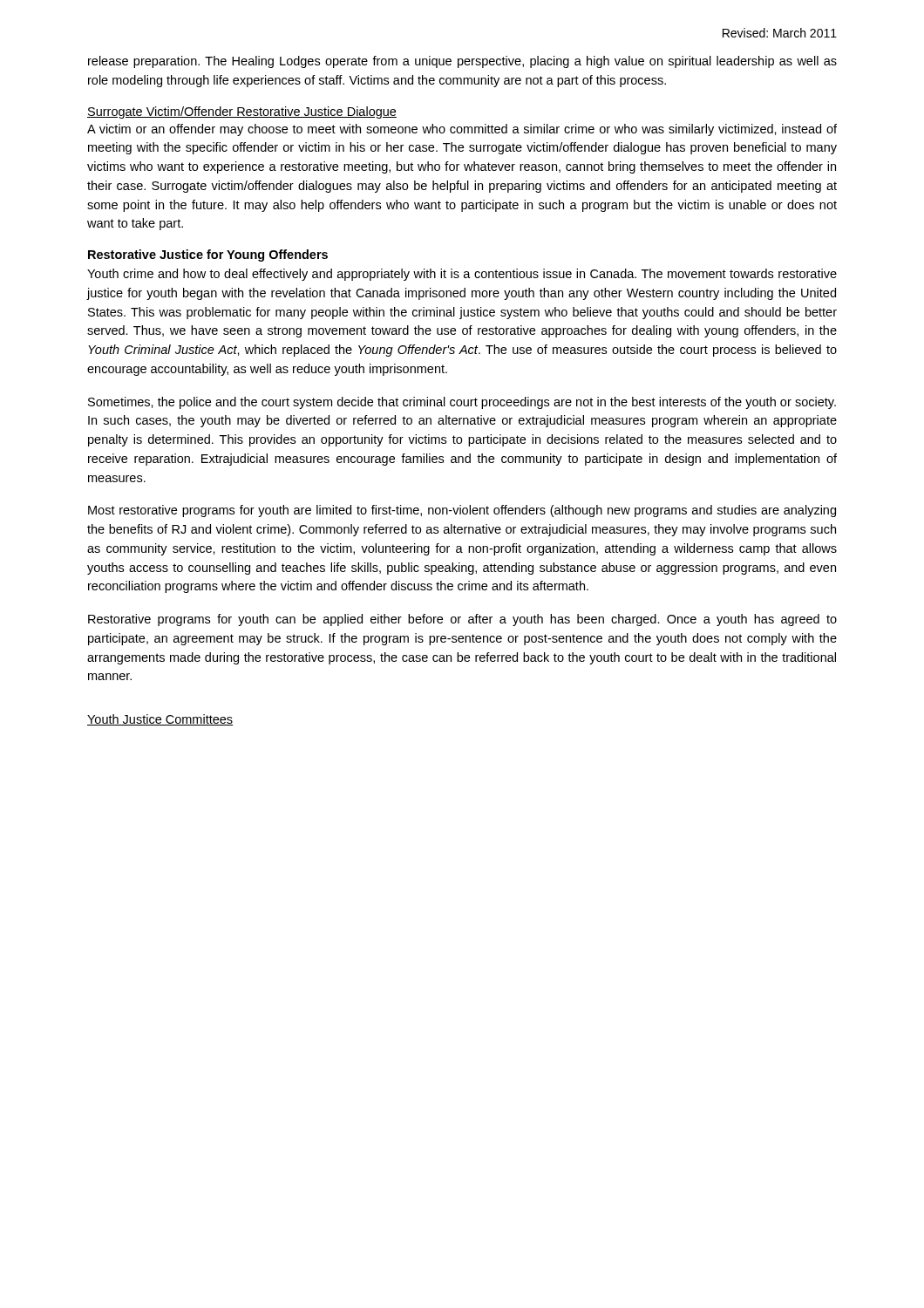This screenshot has height=1308, width=924.
Task: Select the element starting "Youth crime and how to"
Action: pos(462,322)
